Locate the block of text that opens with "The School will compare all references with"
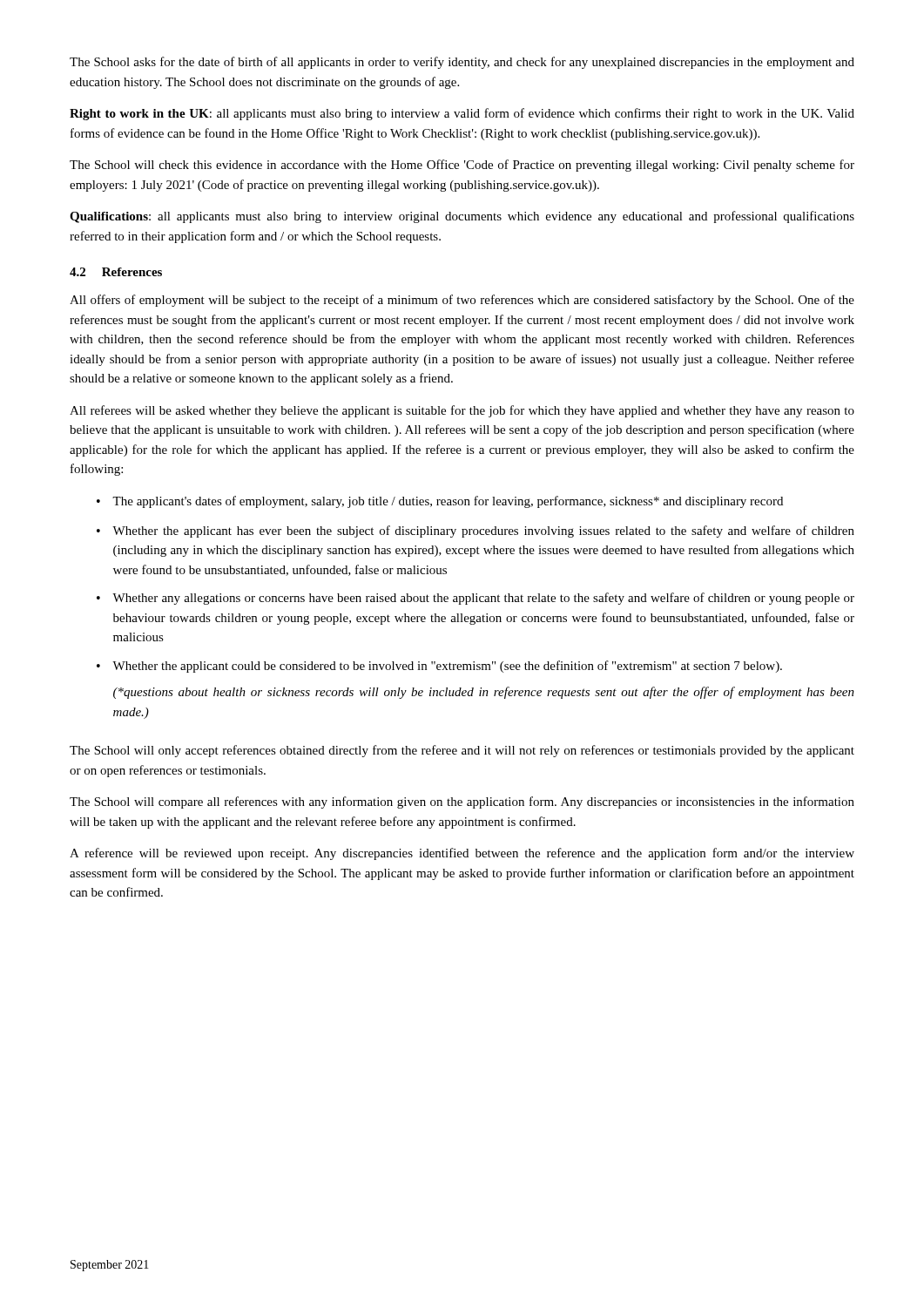Screen dimensions: 1307x924 pos(462,811)
